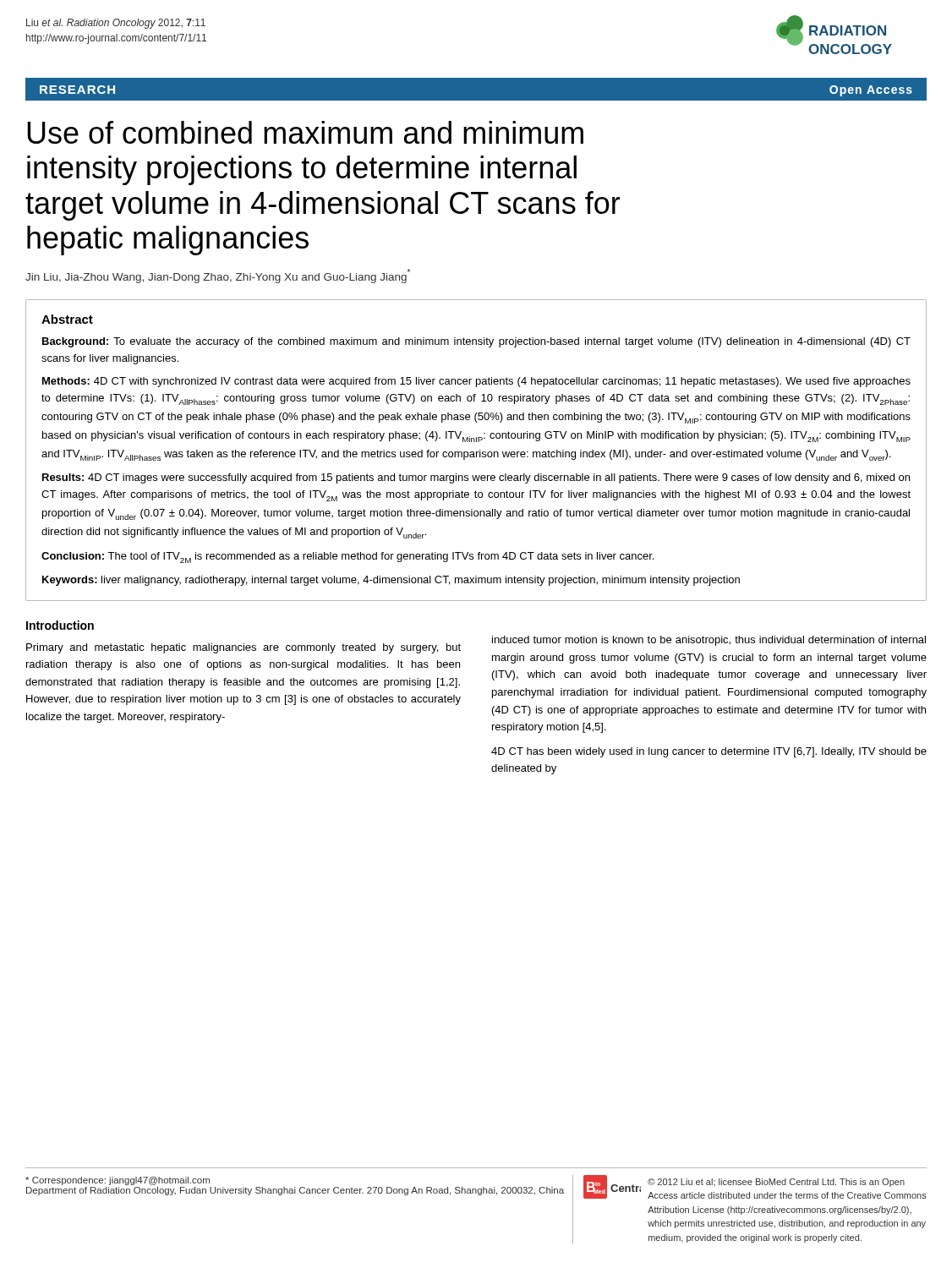Click on the block starting "Background: To evaluate"
This screenshot has width=952, height=1268.
pyautogui.click(x=476, y=350)
